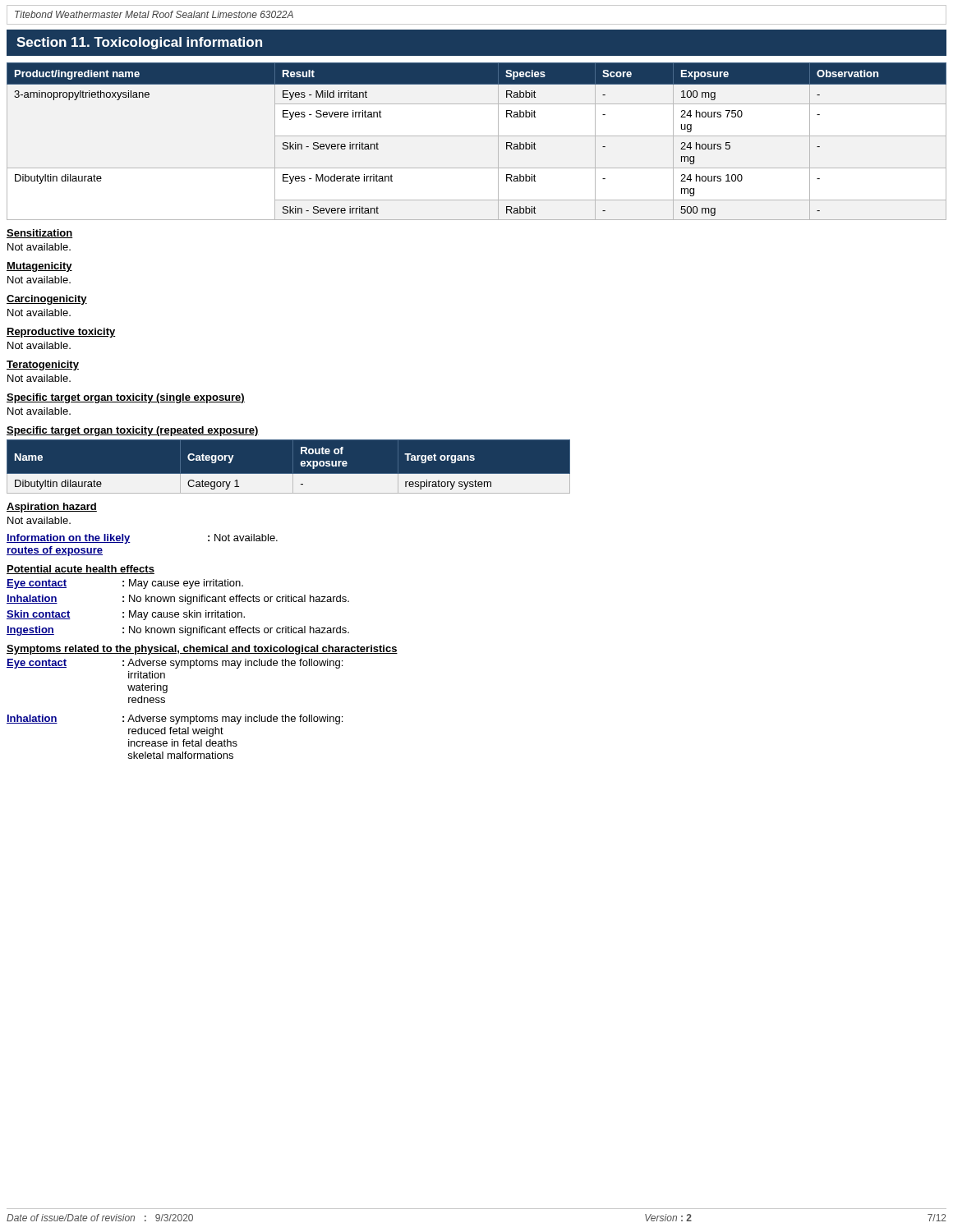Click on the section header that reads "Reproductive toxicity"
The height and width of the screenshot is (1232, 953).
(61, 331)
